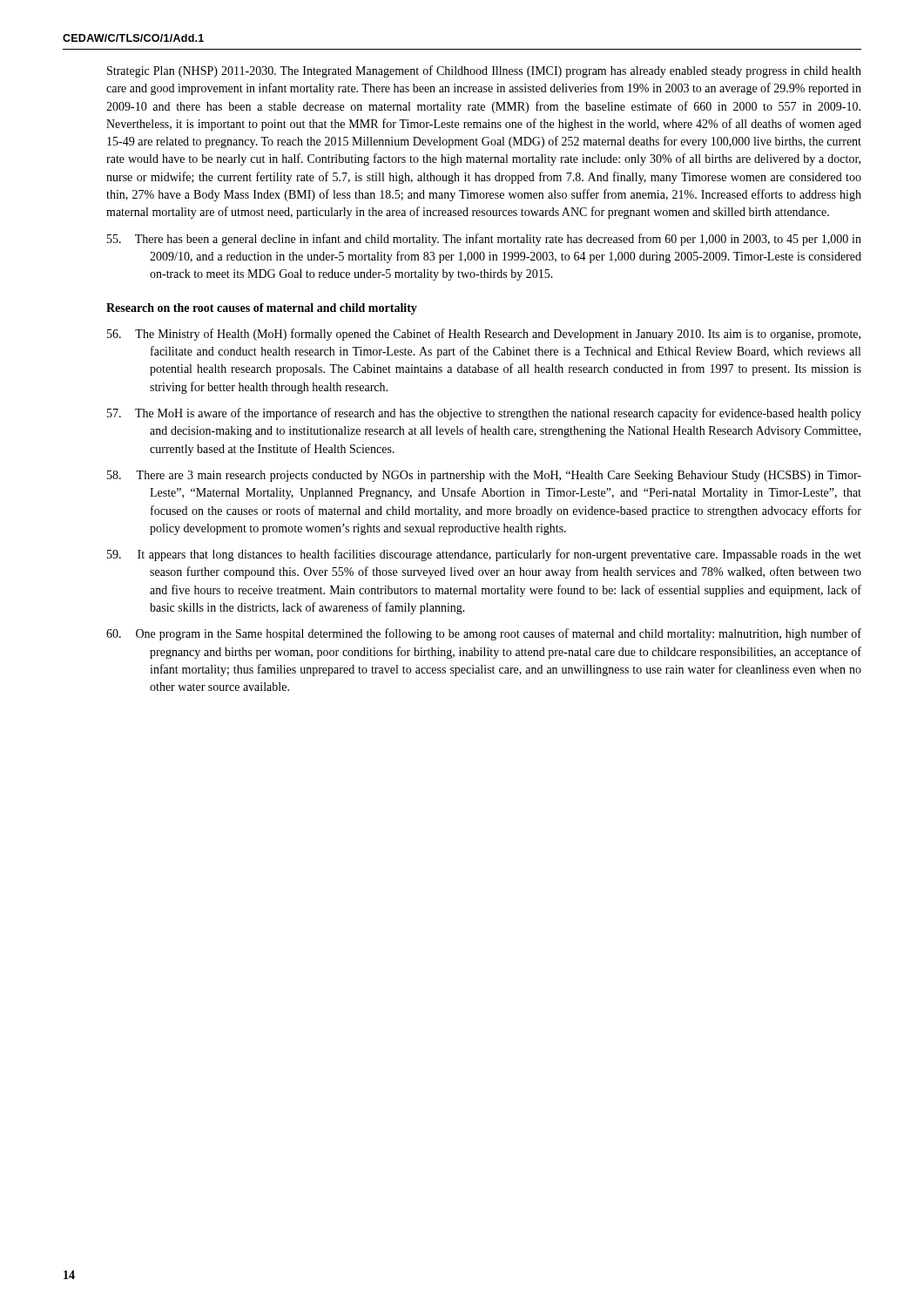Locate the text block with the text "There has been a general decline"
This screenshot has height=1307, width=924.
click(484, 257)
